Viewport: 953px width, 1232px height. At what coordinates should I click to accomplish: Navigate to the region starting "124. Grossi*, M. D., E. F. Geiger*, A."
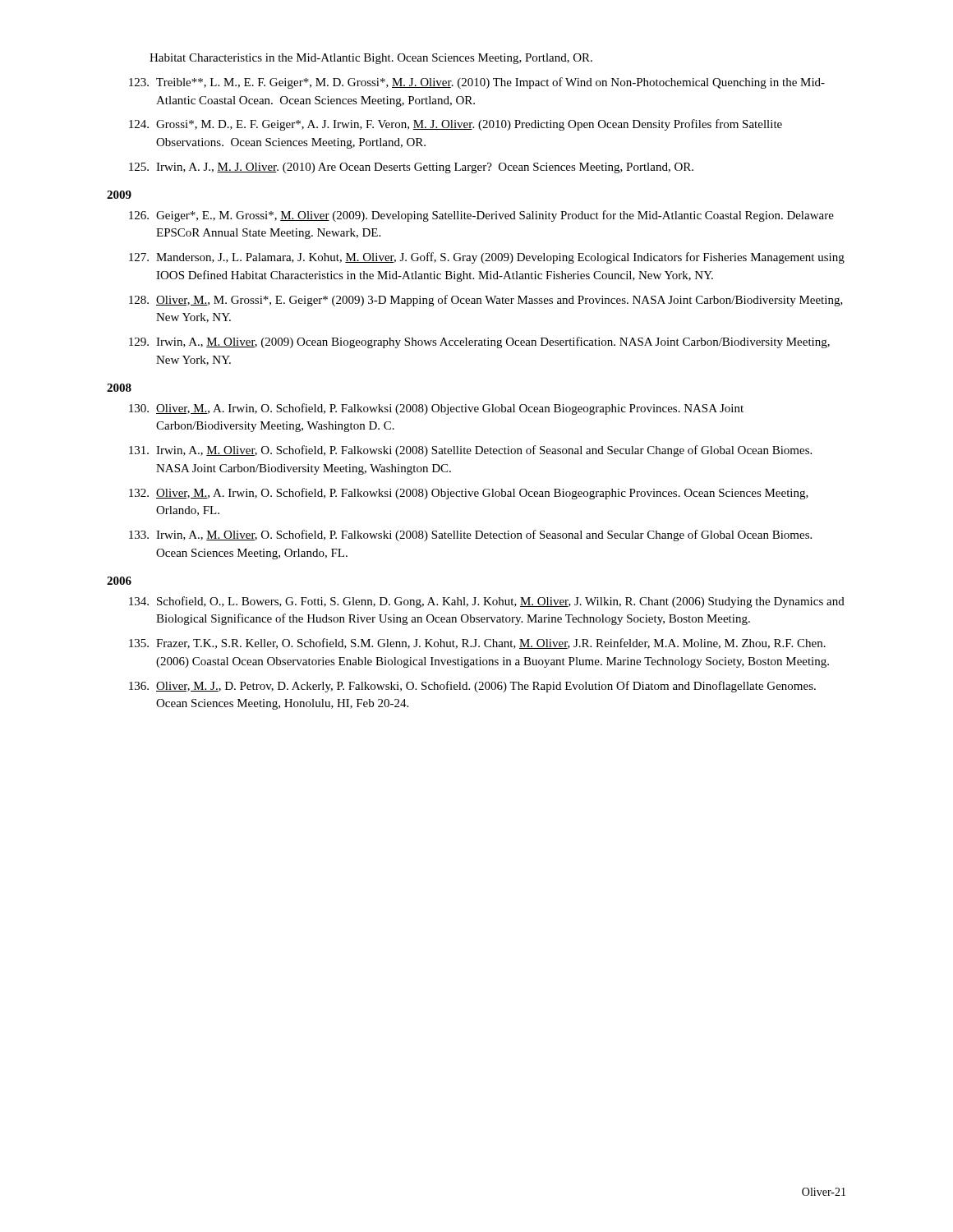(x=476, y=134)
